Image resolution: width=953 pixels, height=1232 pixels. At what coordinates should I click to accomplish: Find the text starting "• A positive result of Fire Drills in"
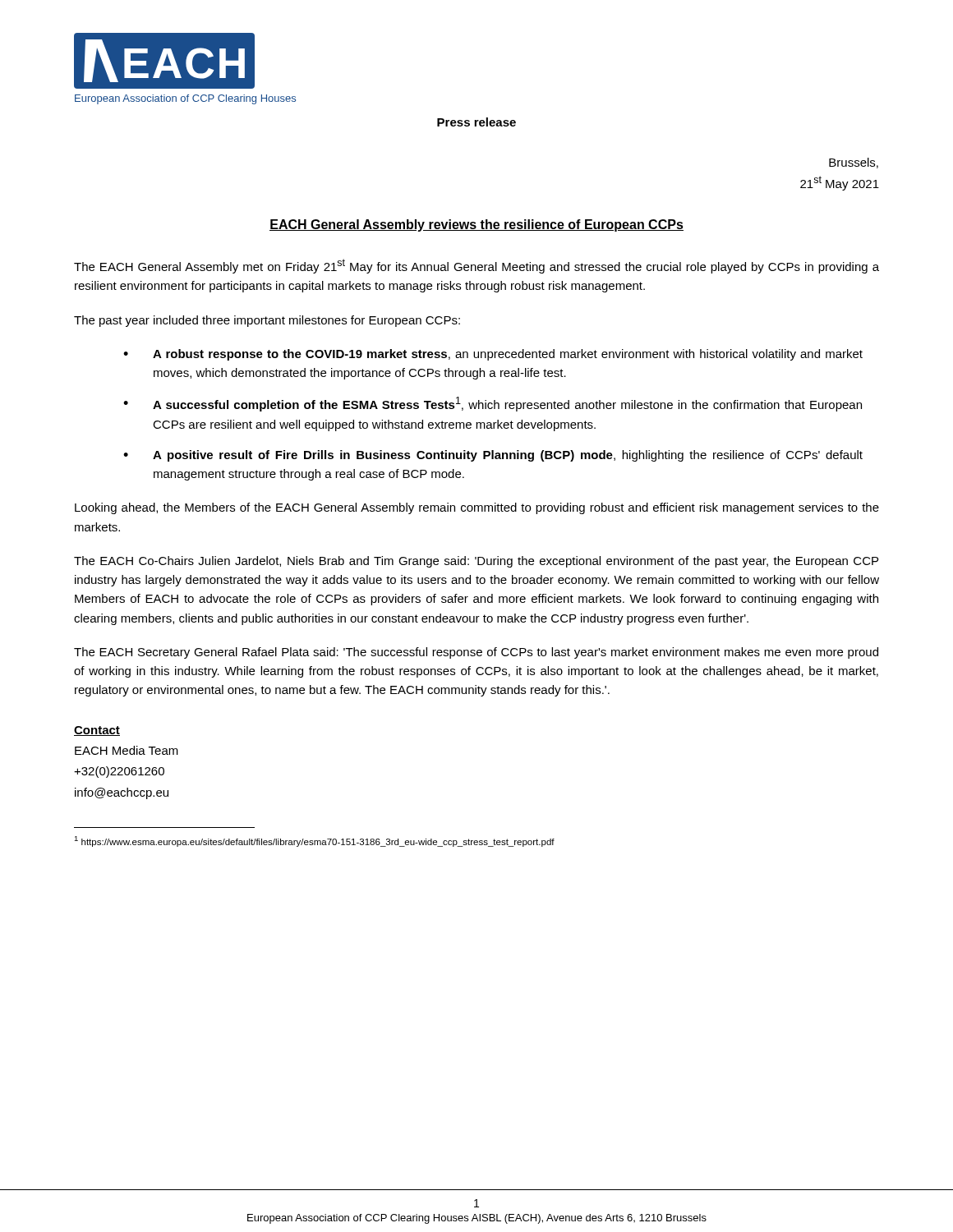[x=501, y=464]
